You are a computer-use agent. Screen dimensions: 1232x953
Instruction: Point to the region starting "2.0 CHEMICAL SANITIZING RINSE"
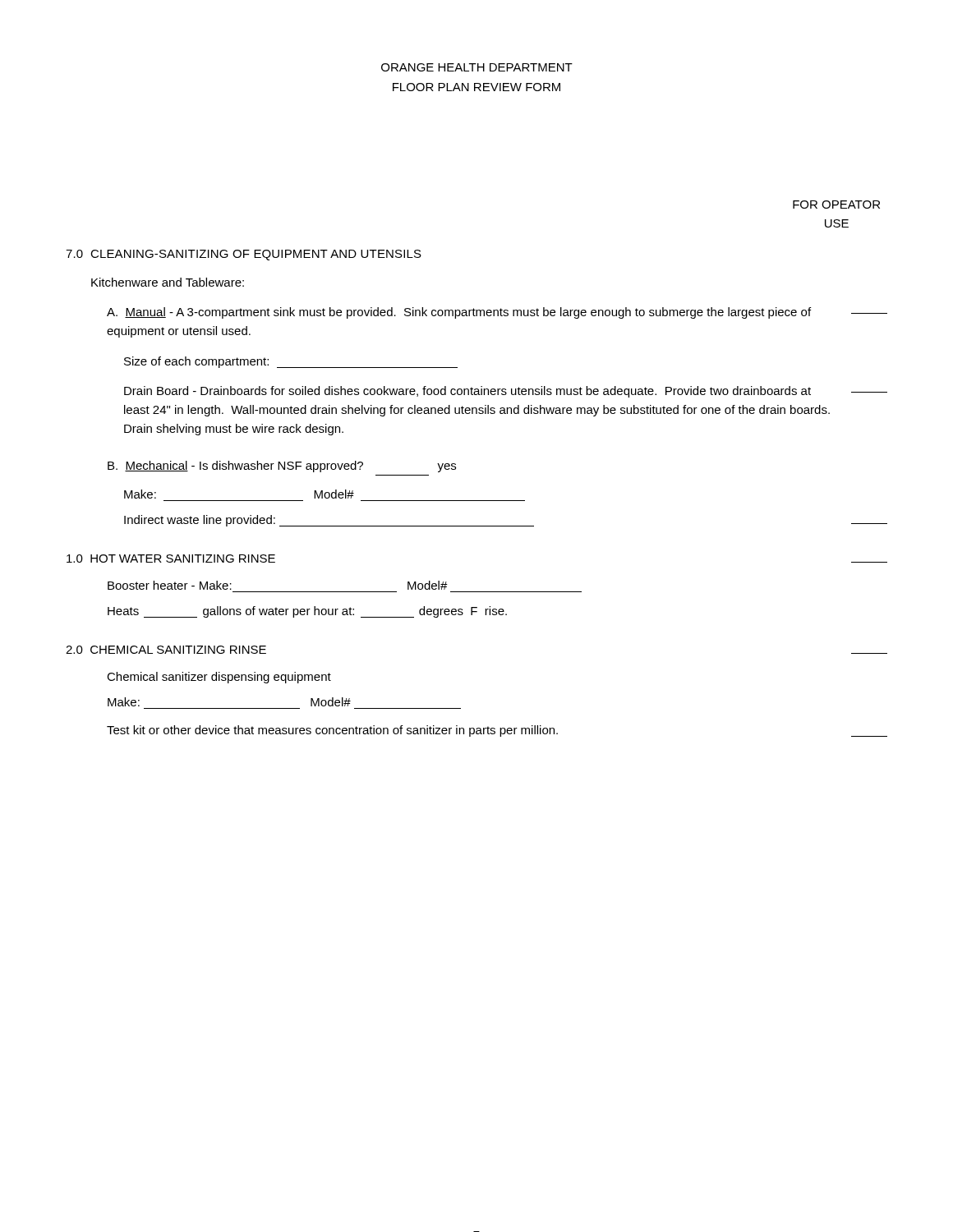click(166, 649)
